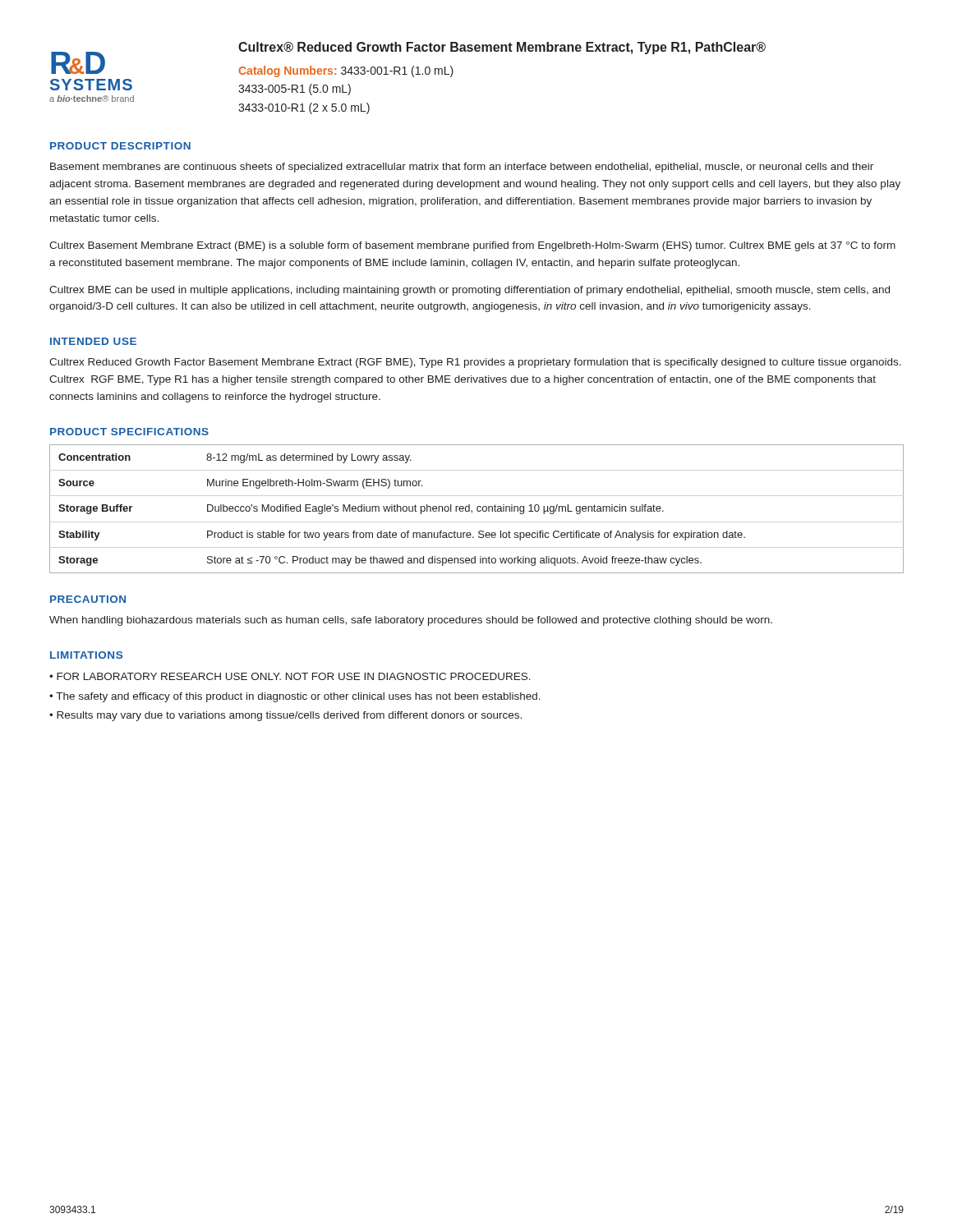Locate the text block containing "Cultrex Reduced Growth Factor Basement"

(475, 379)
